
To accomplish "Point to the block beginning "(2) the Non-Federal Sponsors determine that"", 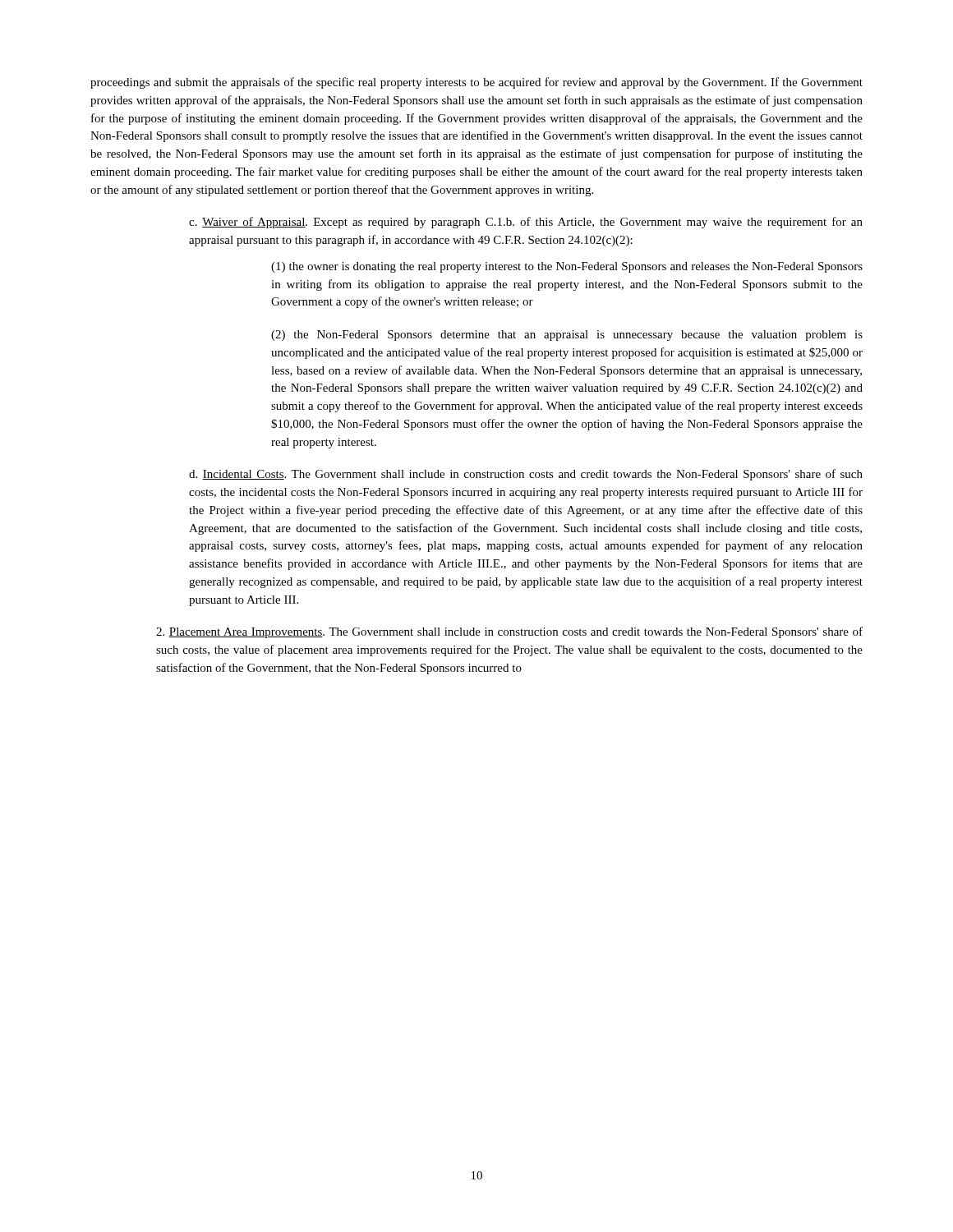I will click(x=567, y=388).
